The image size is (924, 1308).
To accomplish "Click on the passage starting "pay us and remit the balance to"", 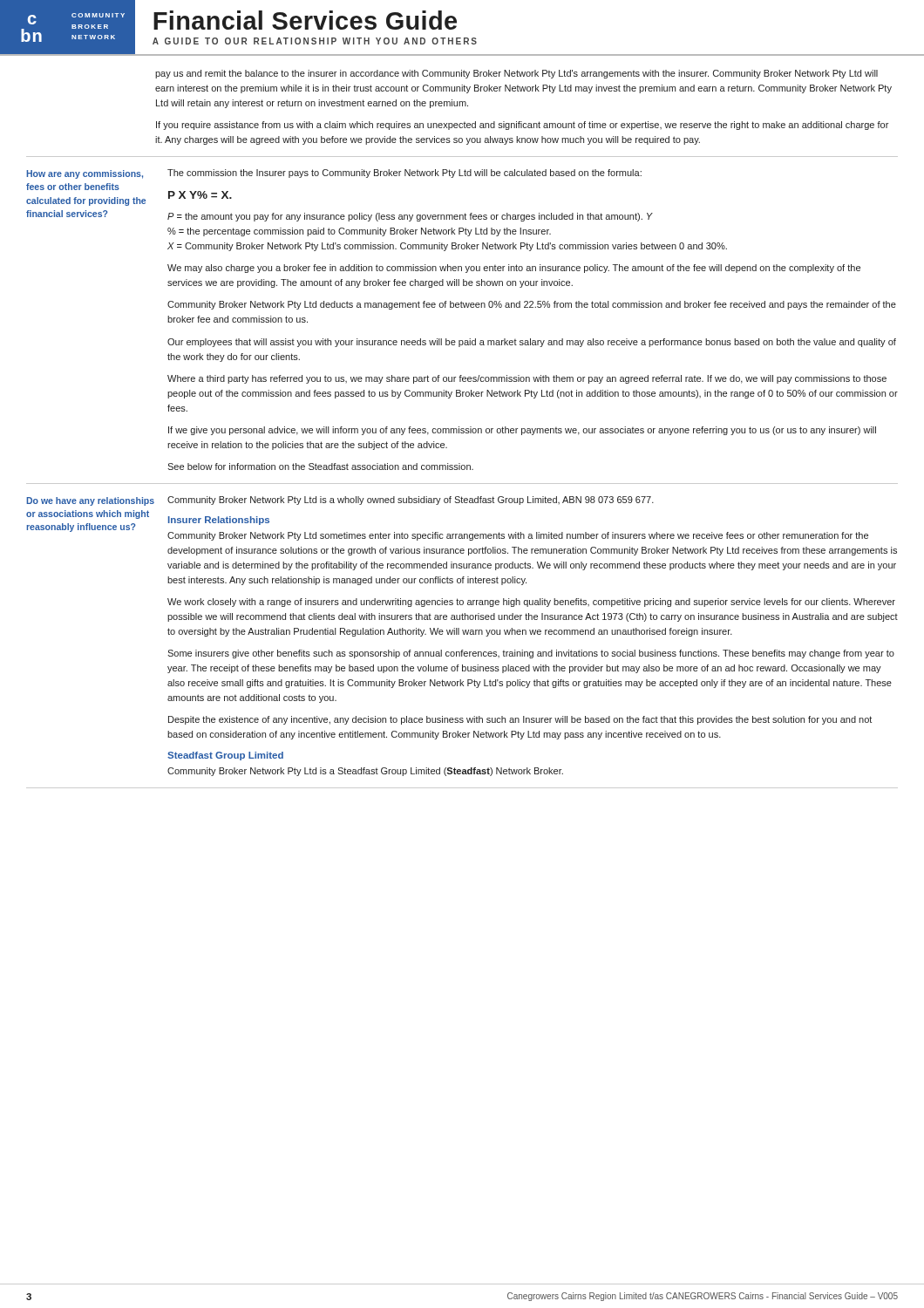I will [x=523, y=88].
